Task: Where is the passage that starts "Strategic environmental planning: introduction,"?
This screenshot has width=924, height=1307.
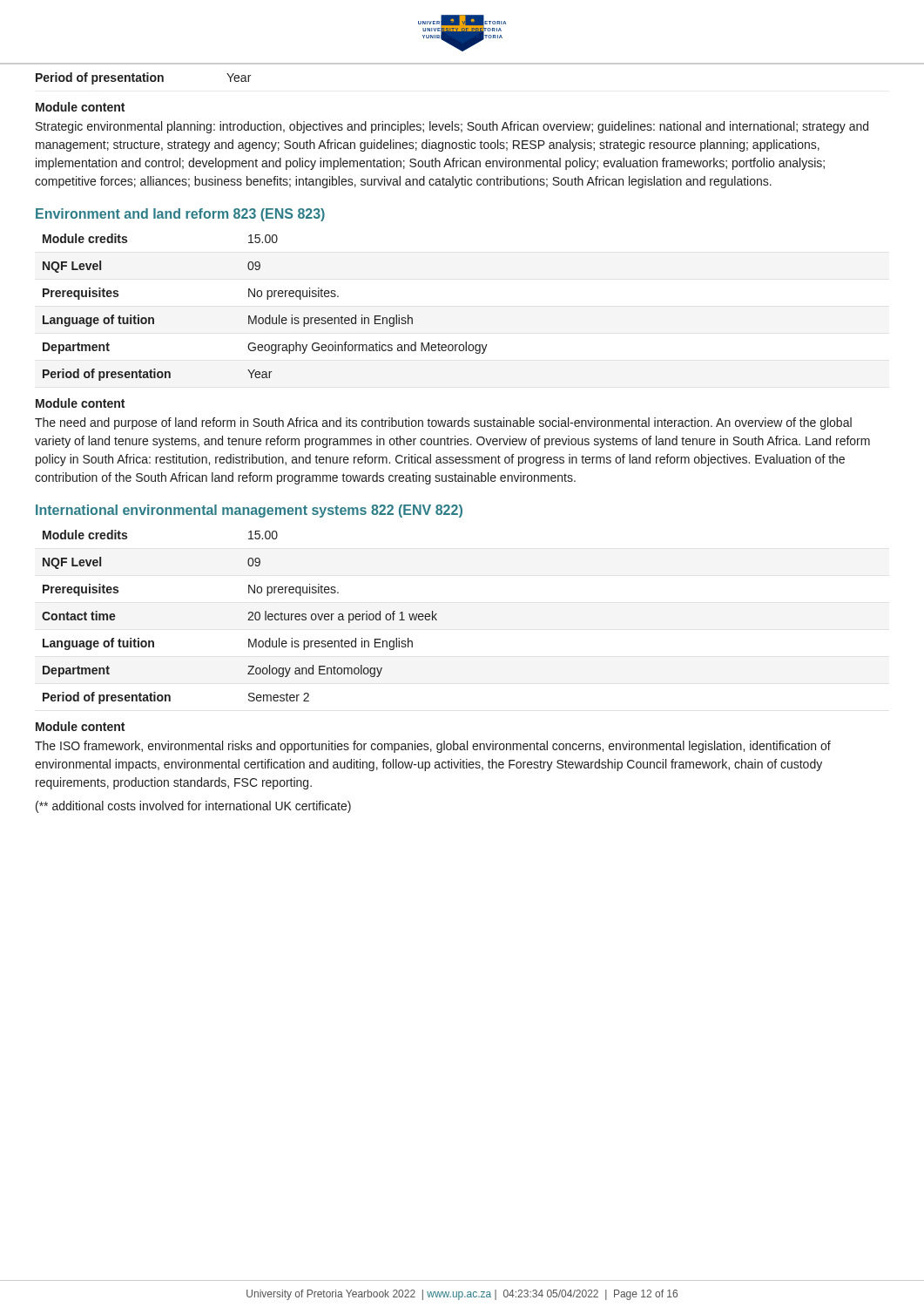Action: (452, 154)
